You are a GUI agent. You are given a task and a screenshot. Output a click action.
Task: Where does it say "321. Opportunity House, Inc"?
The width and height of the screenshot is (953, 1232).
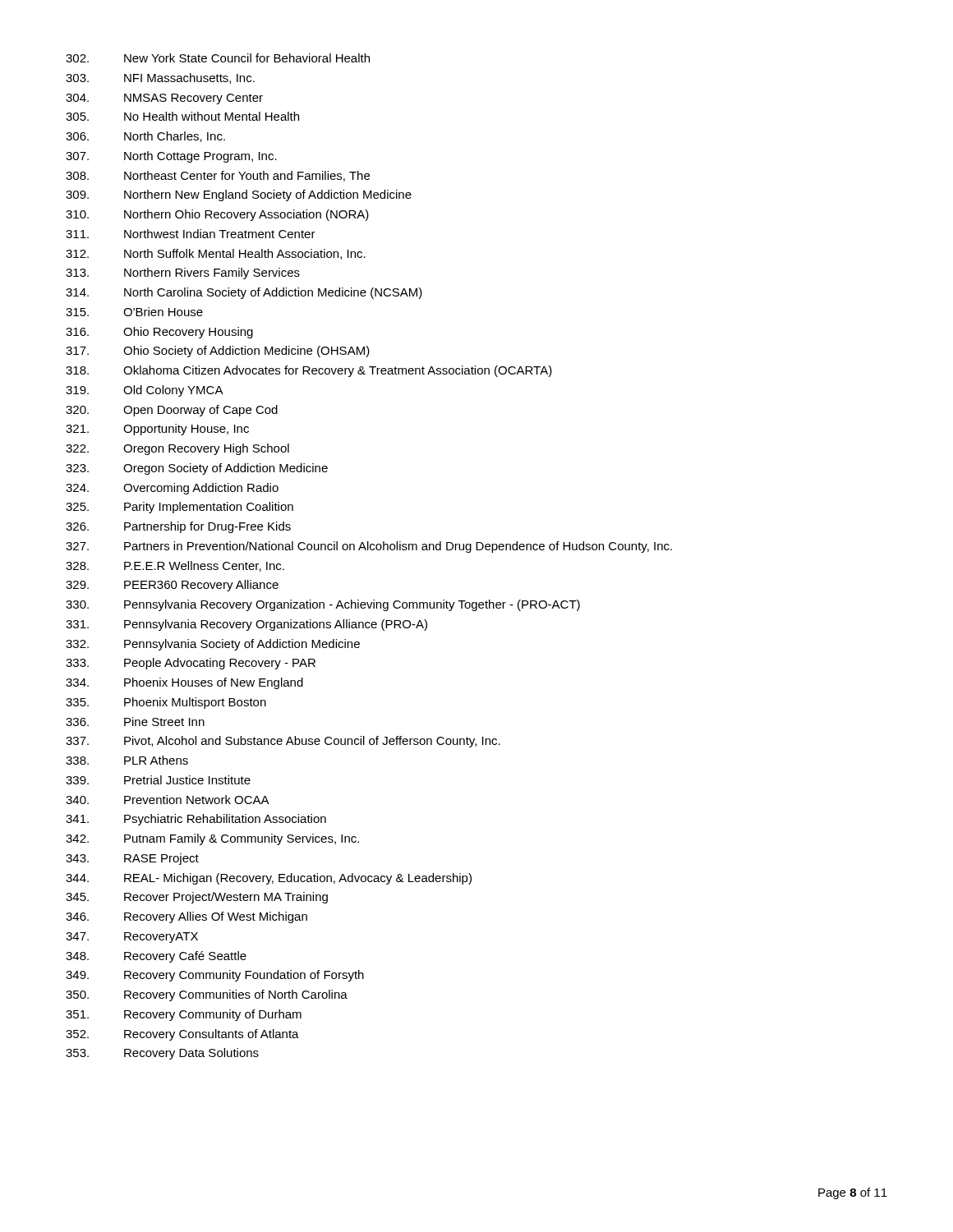pos(157,430)
